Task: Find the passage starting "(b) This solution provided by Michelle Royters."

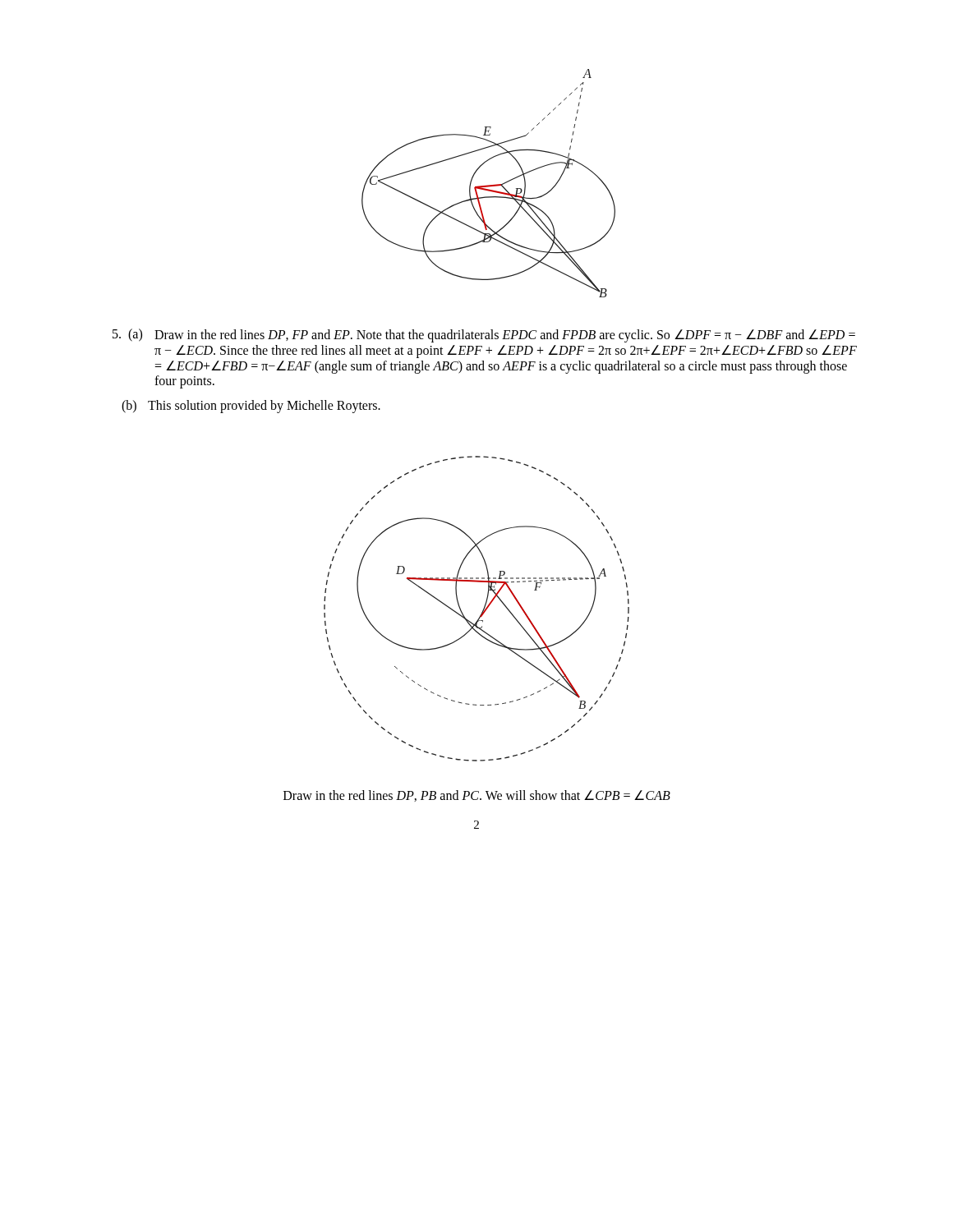Action: click(x=251, y=406)
